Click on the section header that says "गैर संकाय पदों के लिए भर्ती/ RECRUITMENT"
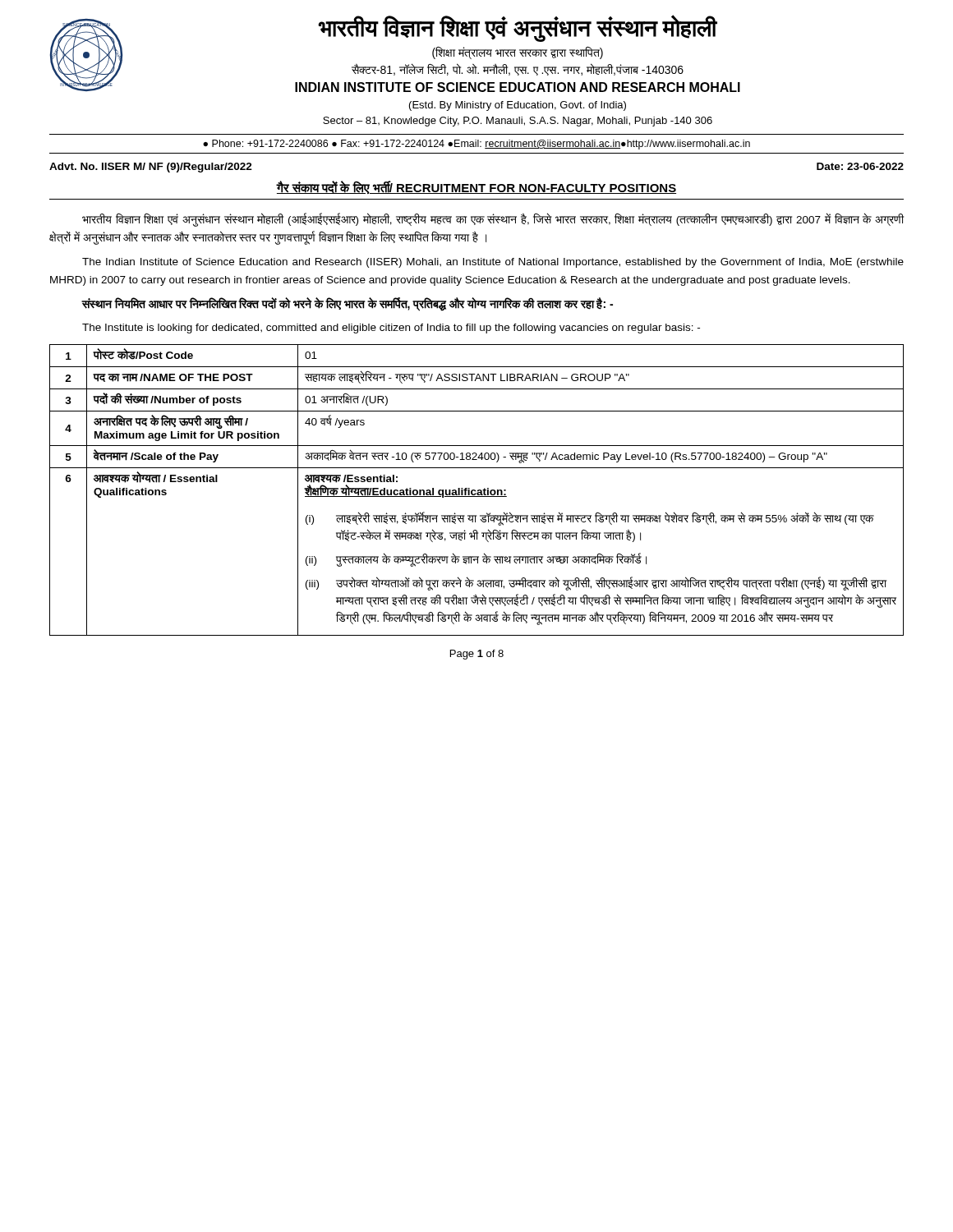The image size is (953, 1232). (x=476, y=188)
